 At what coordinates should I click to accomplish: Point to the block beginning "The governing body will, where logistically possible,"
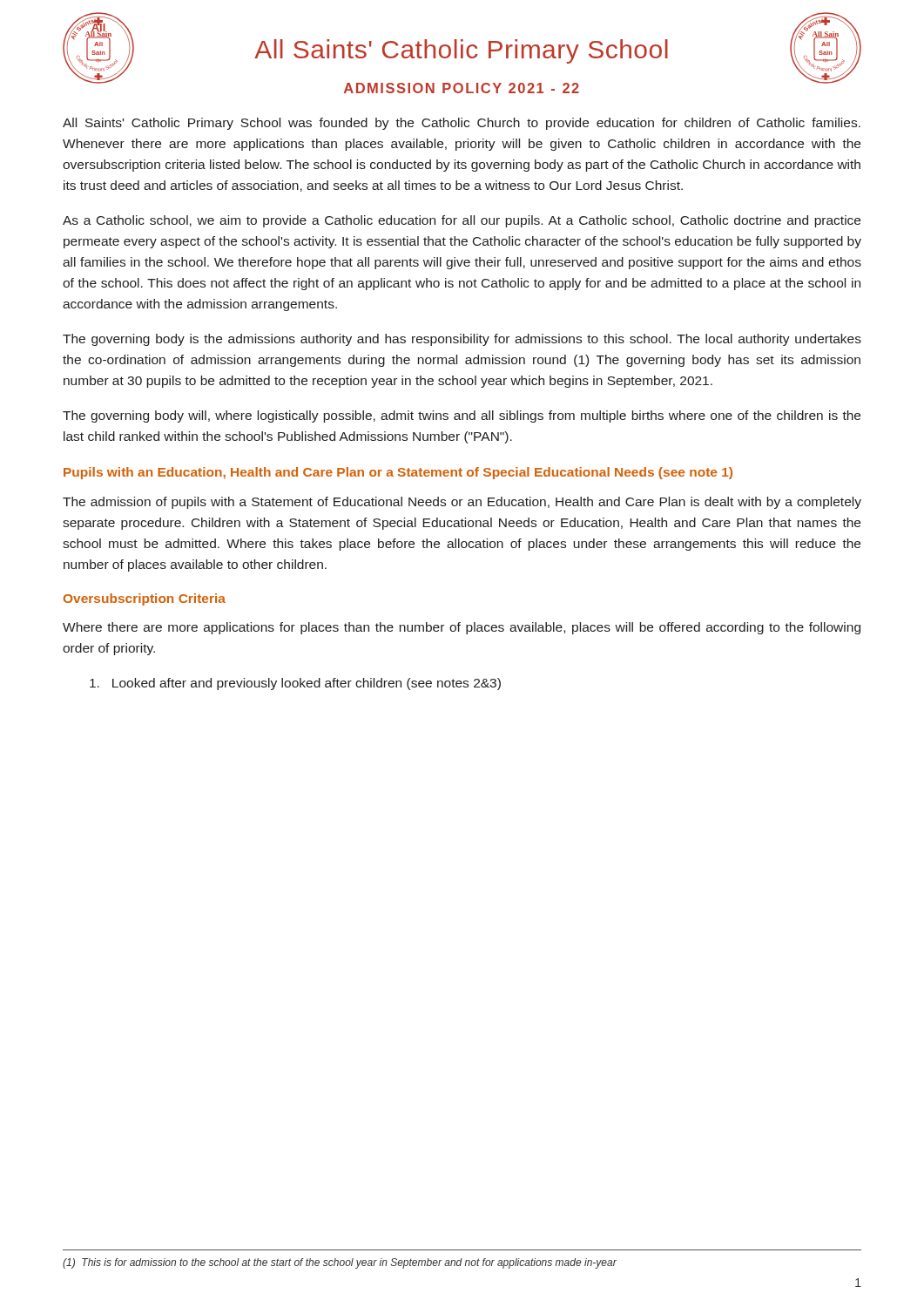(462, 426)
